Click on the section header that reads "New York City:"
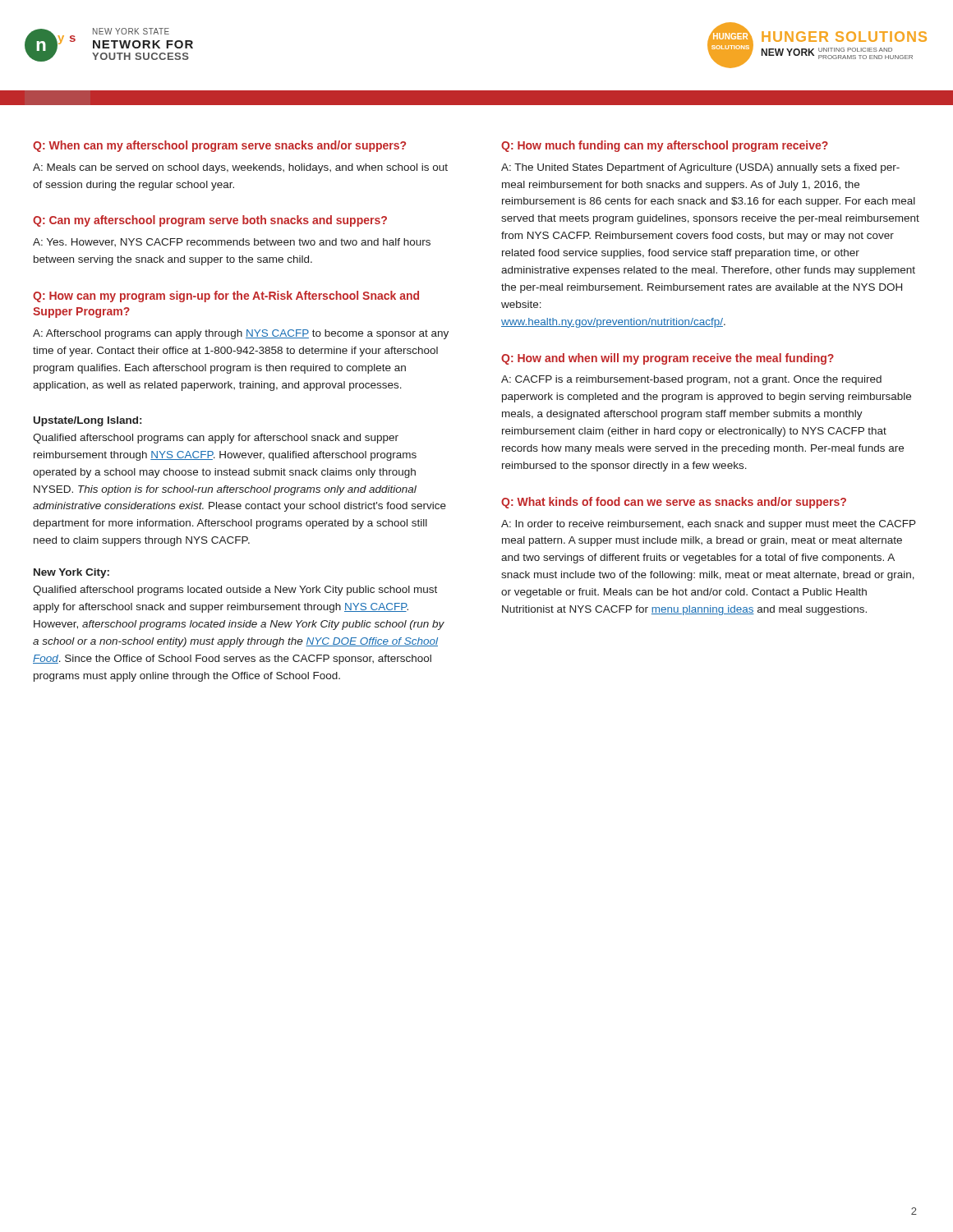The width and height of the screenshot is (953, 1232). [71, 572]
